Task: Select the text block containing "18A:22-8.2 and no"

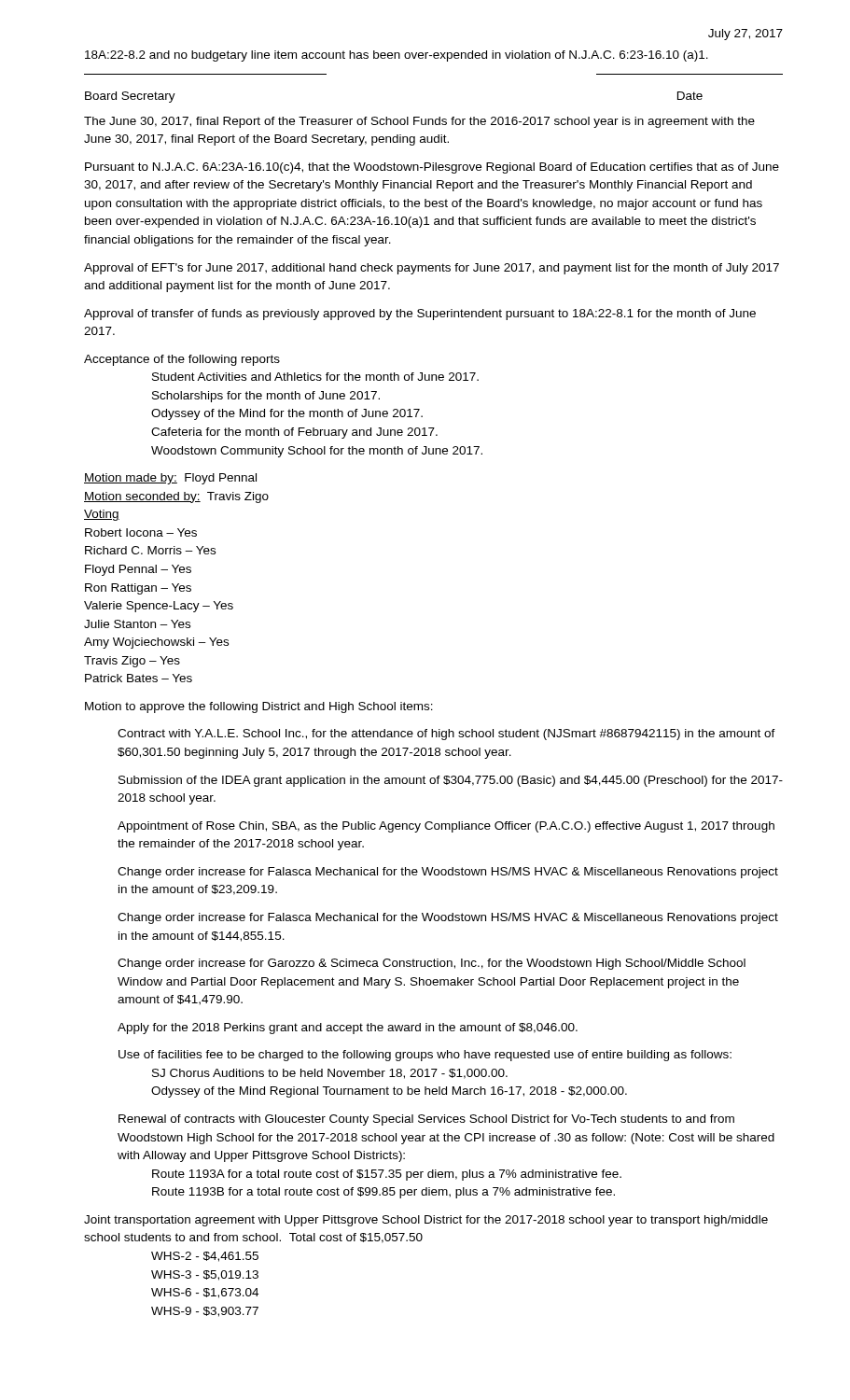Action: point(396,55)
